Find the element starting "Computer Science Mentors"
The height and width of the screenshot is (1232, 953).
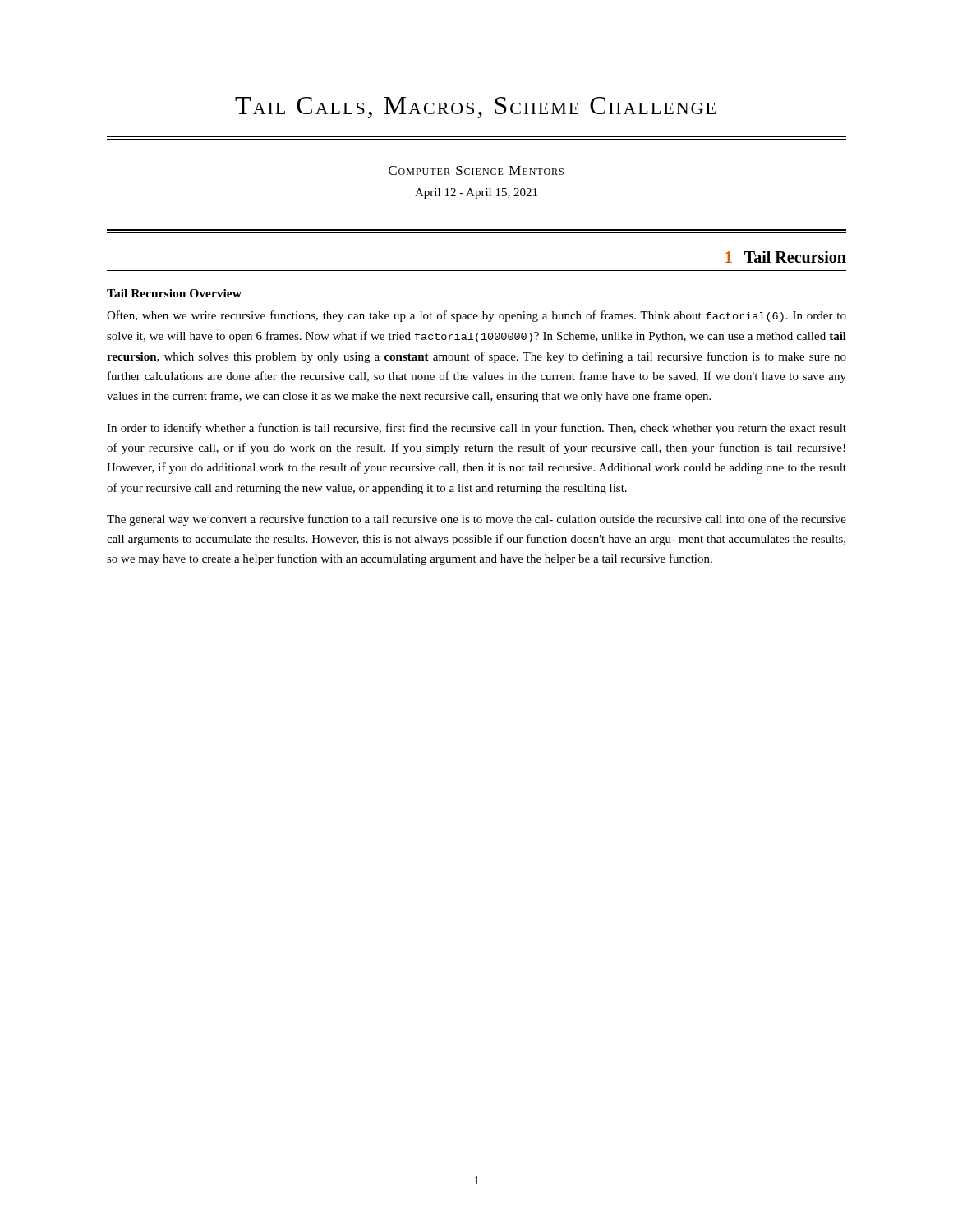[x=476, y=170]
